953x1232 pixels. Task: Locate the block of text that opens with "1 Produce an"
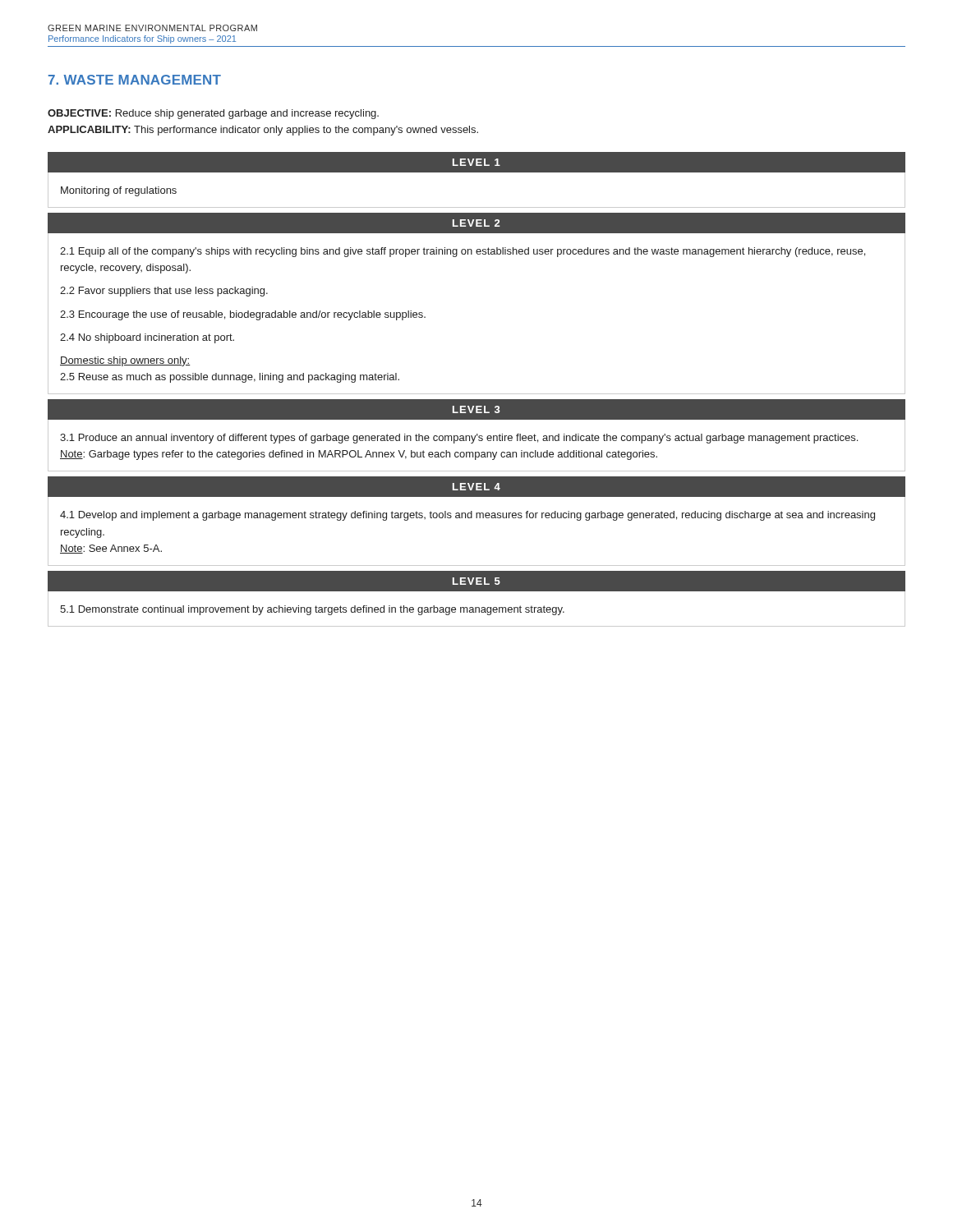476,446
